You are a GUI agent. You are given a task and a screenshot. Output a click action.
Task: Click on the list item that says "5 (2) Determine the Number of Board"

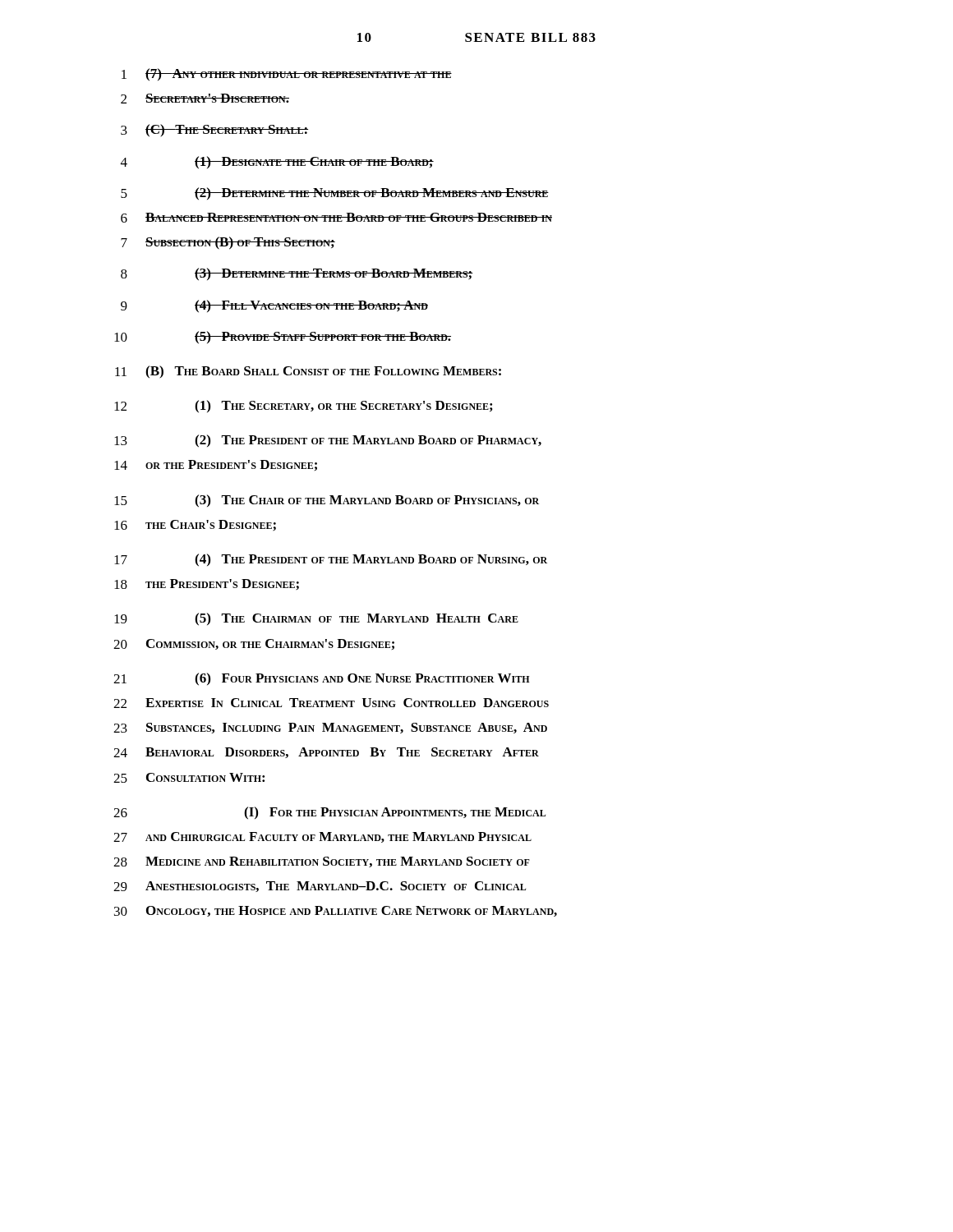click(x=485, y=193)
